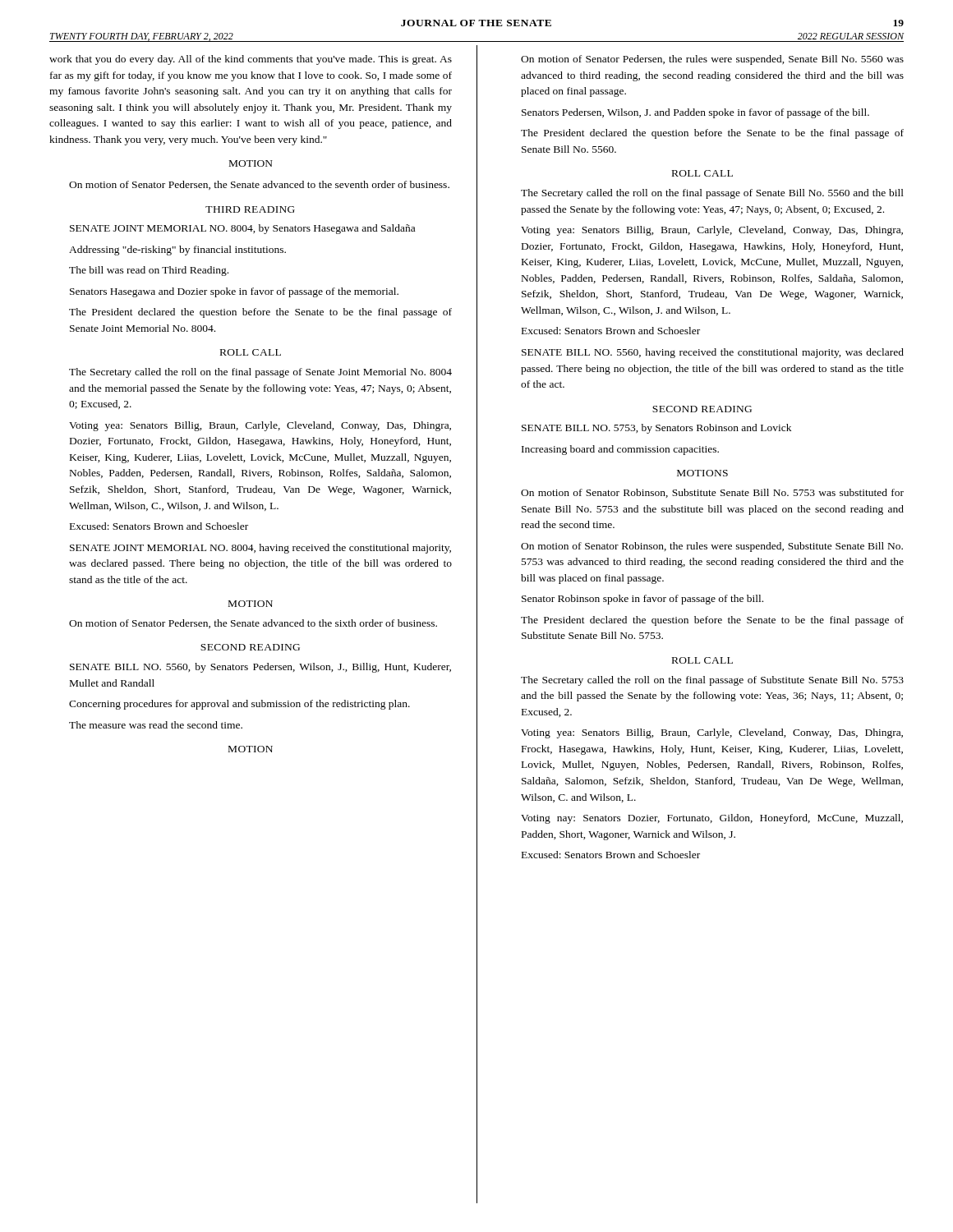Where is the passage that starts "work that you do"?
953x1232 pixels.
[x=251, y=99]
